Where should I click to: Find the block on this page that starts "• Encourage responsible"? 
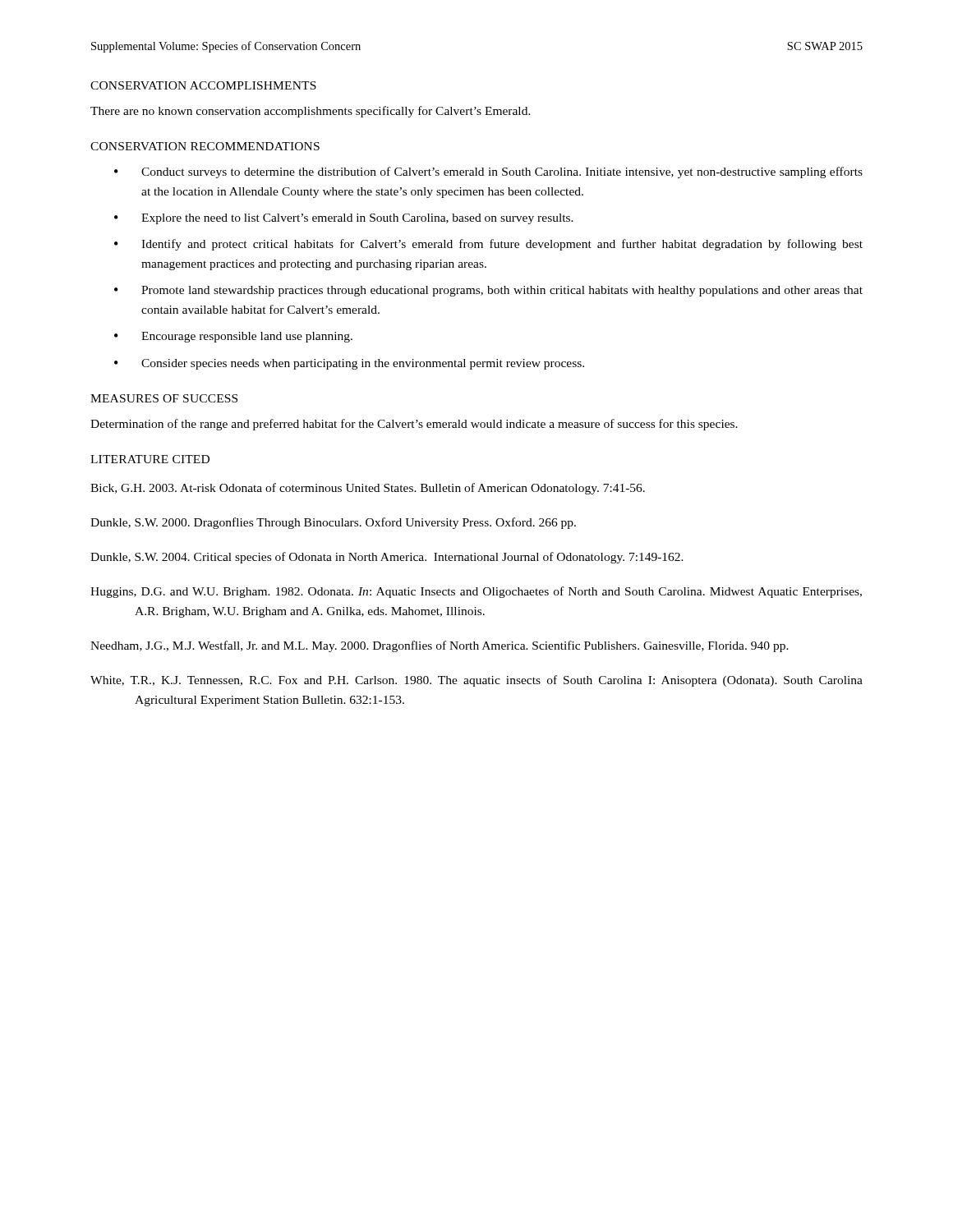click(233, 337)
